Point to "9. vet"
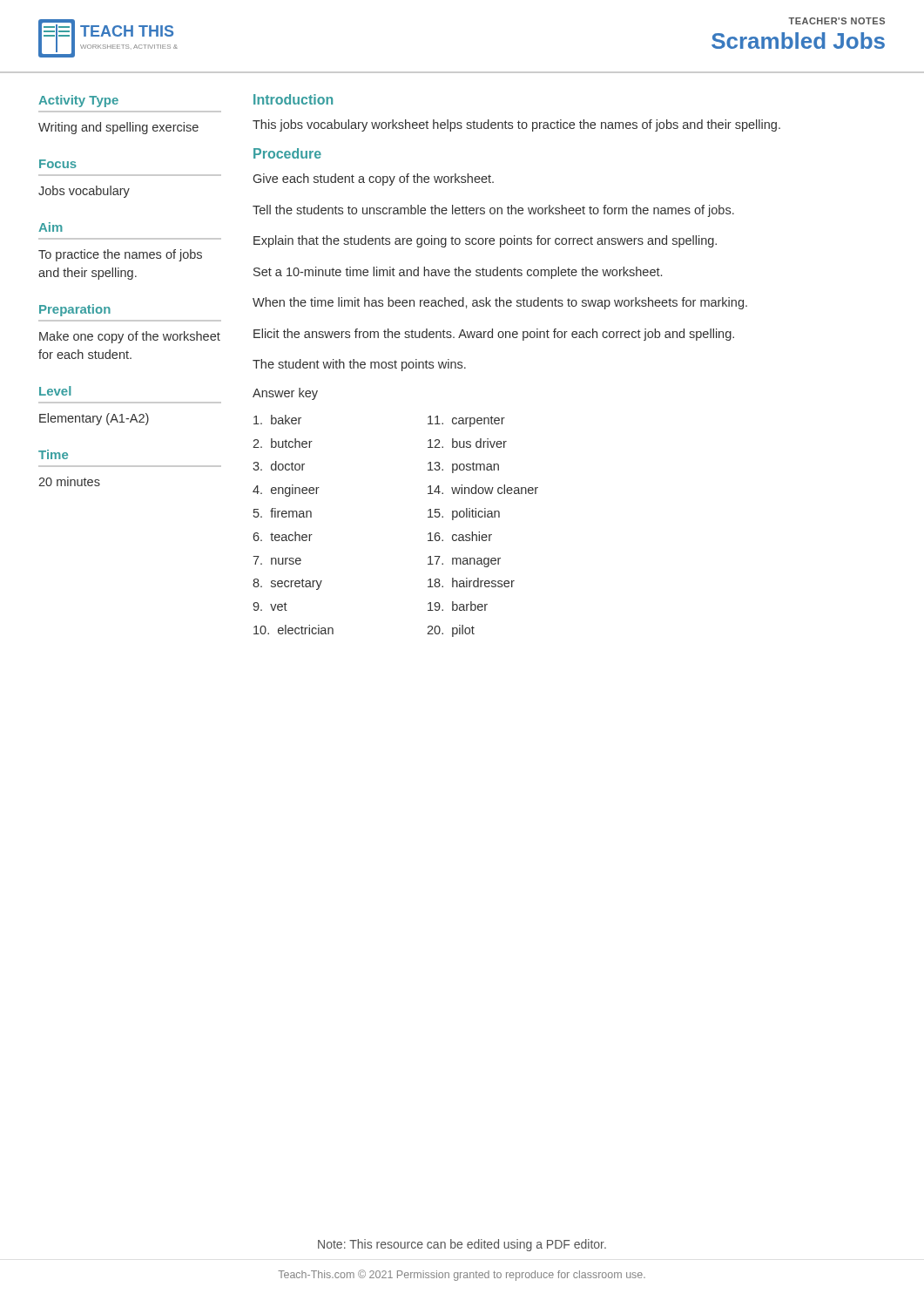Viewport: 924px width, 1307px height. click(270, 607)
